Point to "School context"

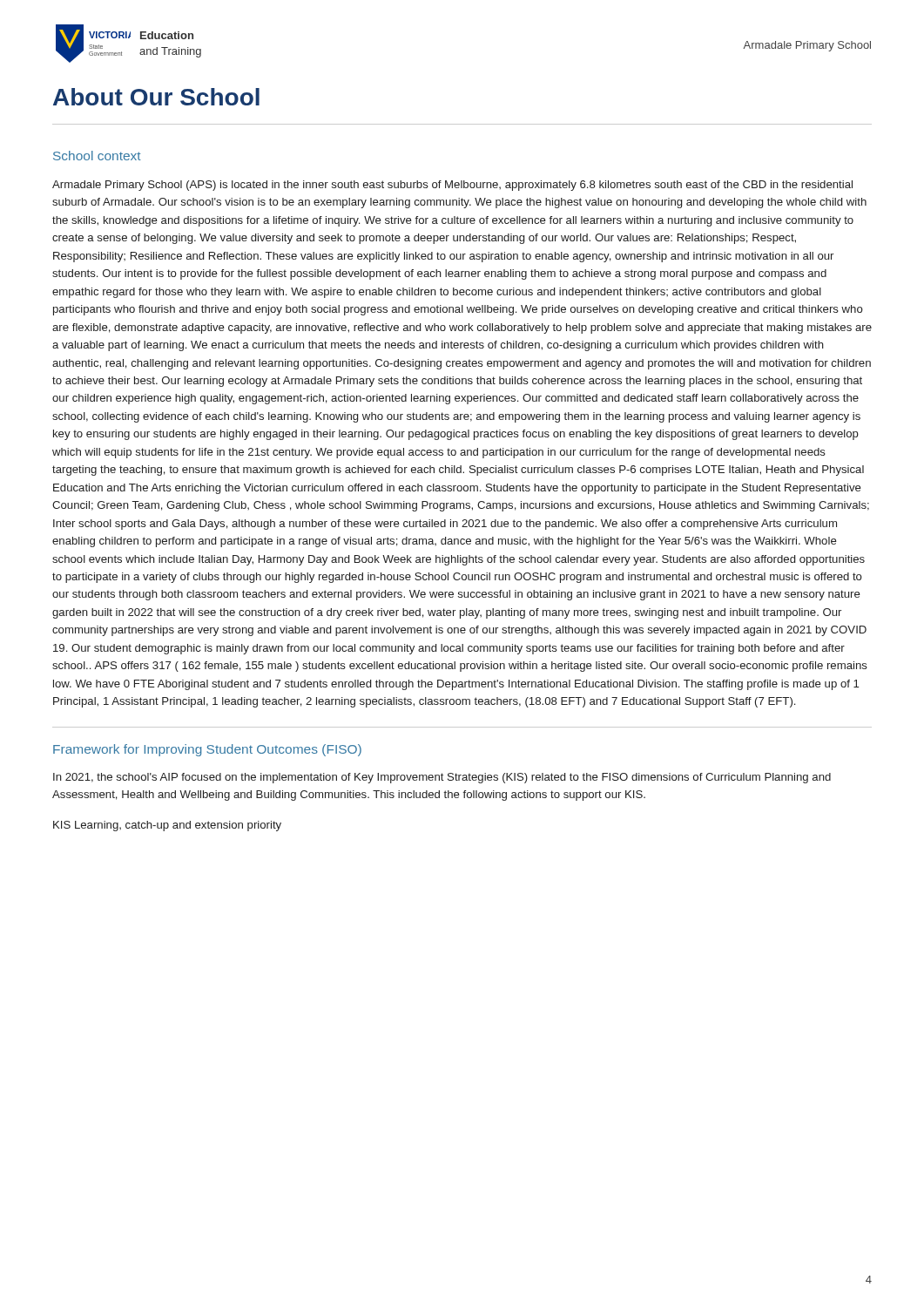(x=97, y=156)
